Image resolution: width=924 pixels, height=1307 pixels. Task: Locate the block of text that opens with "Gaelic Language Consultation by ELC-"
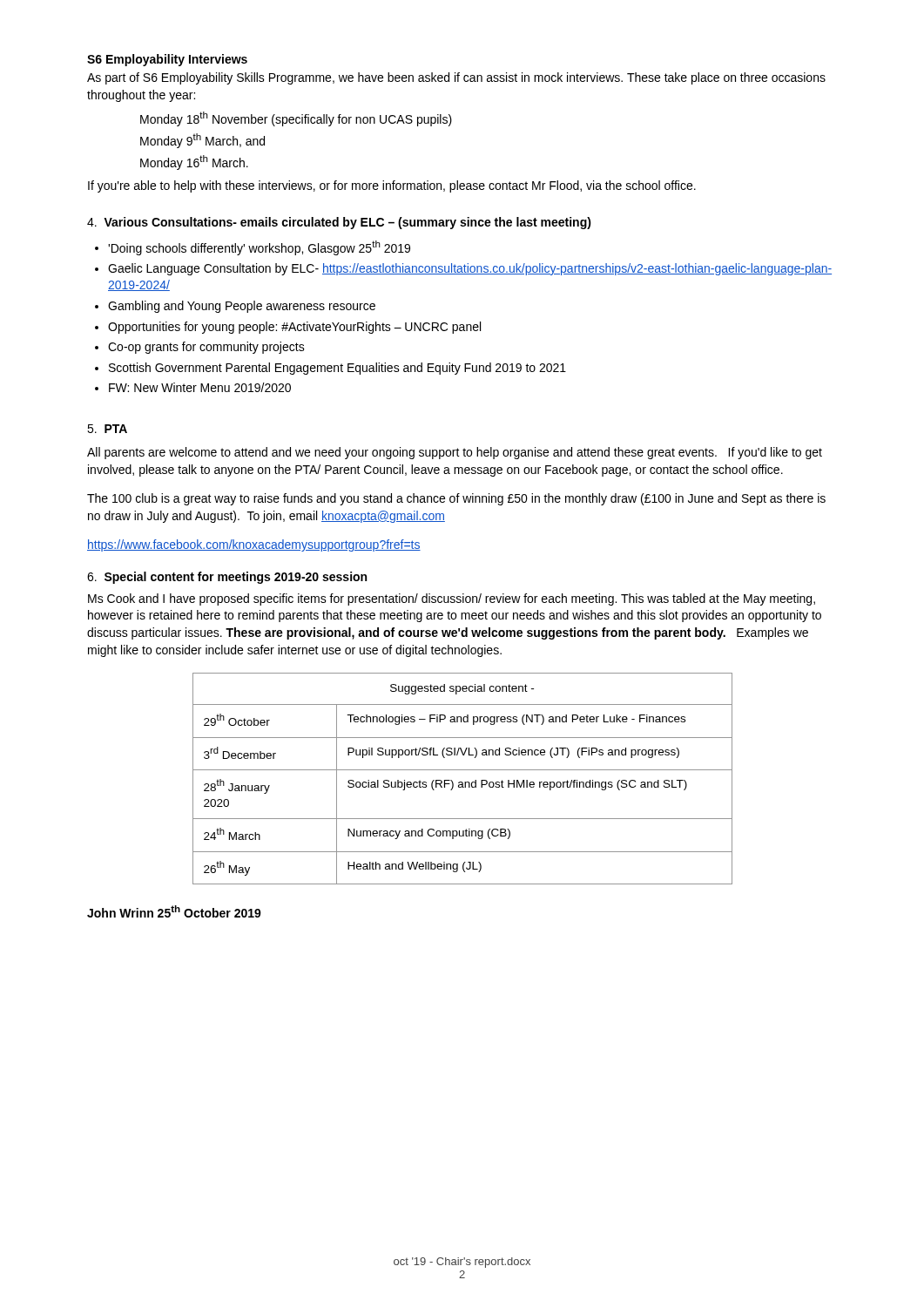pyautogui.click(x=470, y=277)
